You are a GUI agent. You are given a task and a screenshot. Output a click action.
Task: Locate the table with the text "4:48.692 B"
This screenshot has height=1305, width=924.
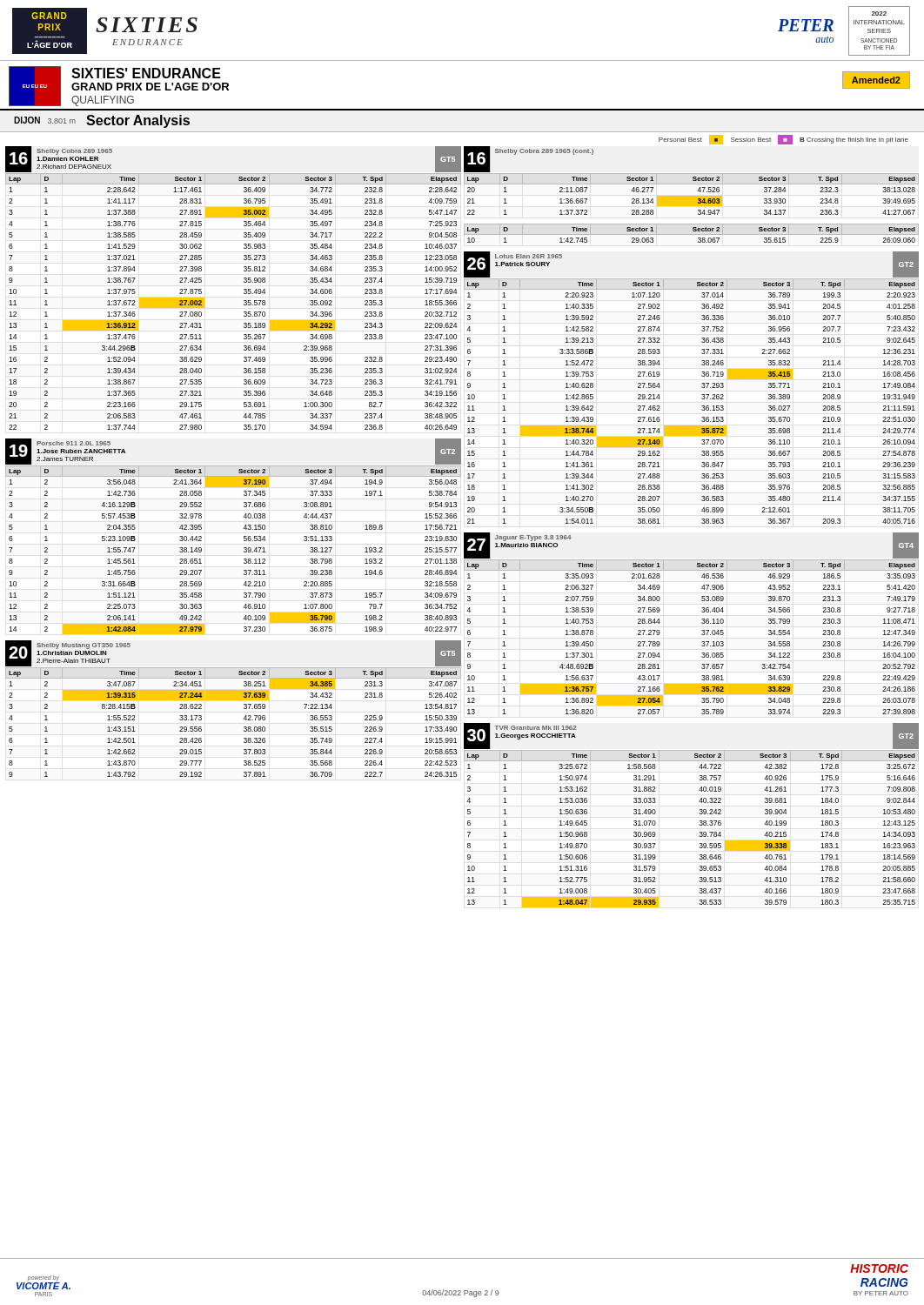tap(691, 625)
